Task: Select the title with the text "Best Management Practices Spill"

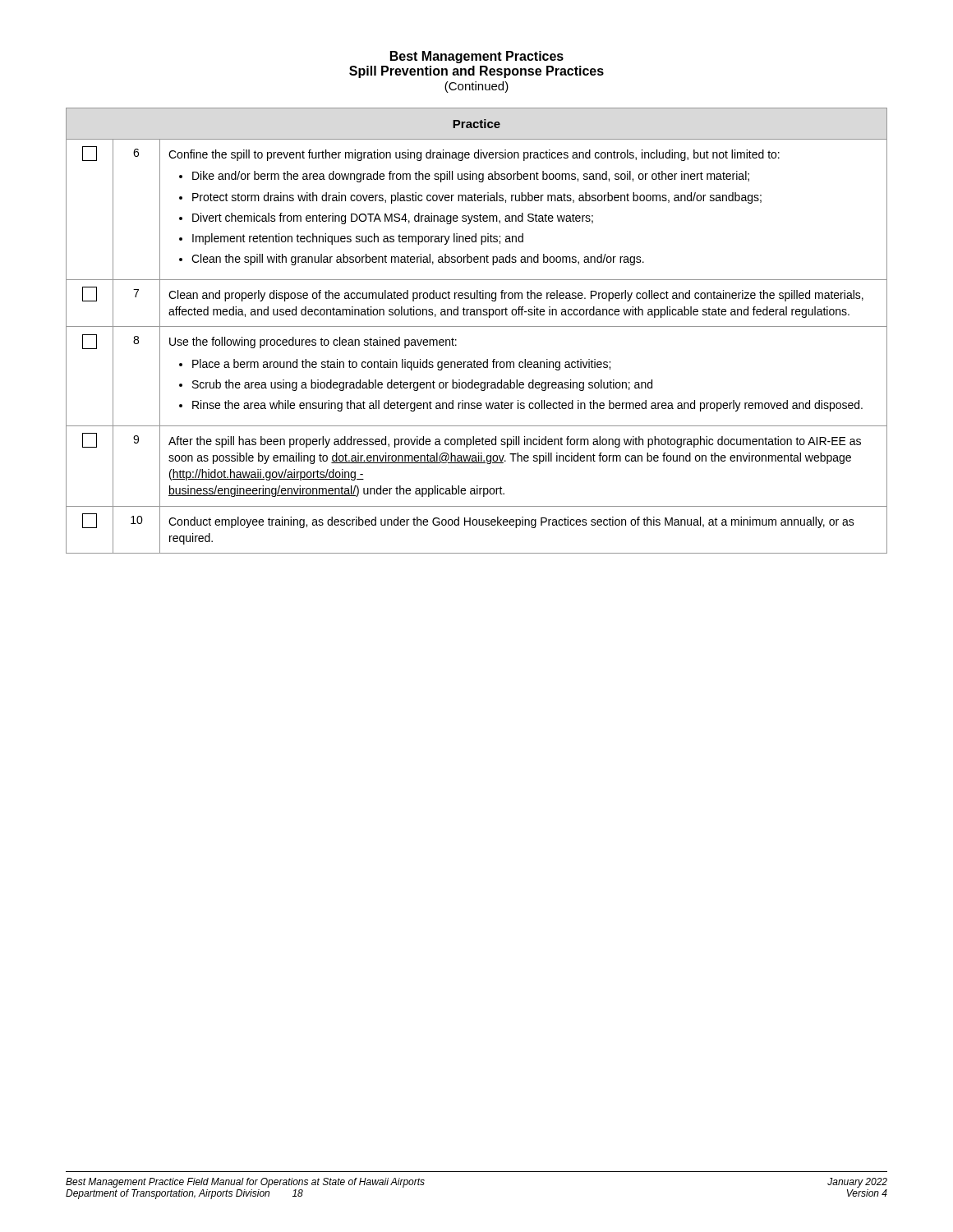Action: pyautogui.click(x=476, y=71)
